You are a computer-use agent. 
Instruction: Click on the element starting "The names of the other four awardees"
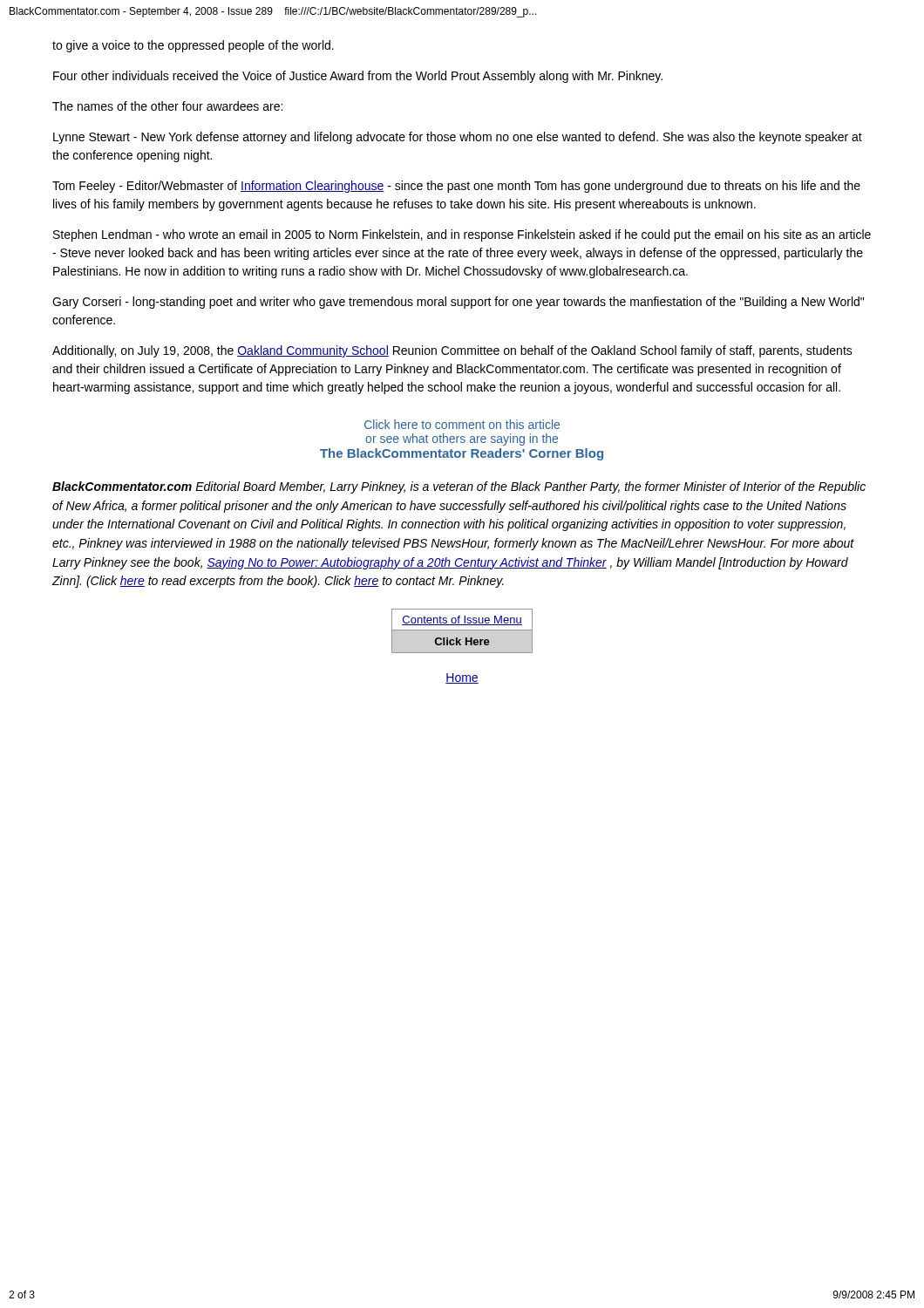click(x=168, y=106)
